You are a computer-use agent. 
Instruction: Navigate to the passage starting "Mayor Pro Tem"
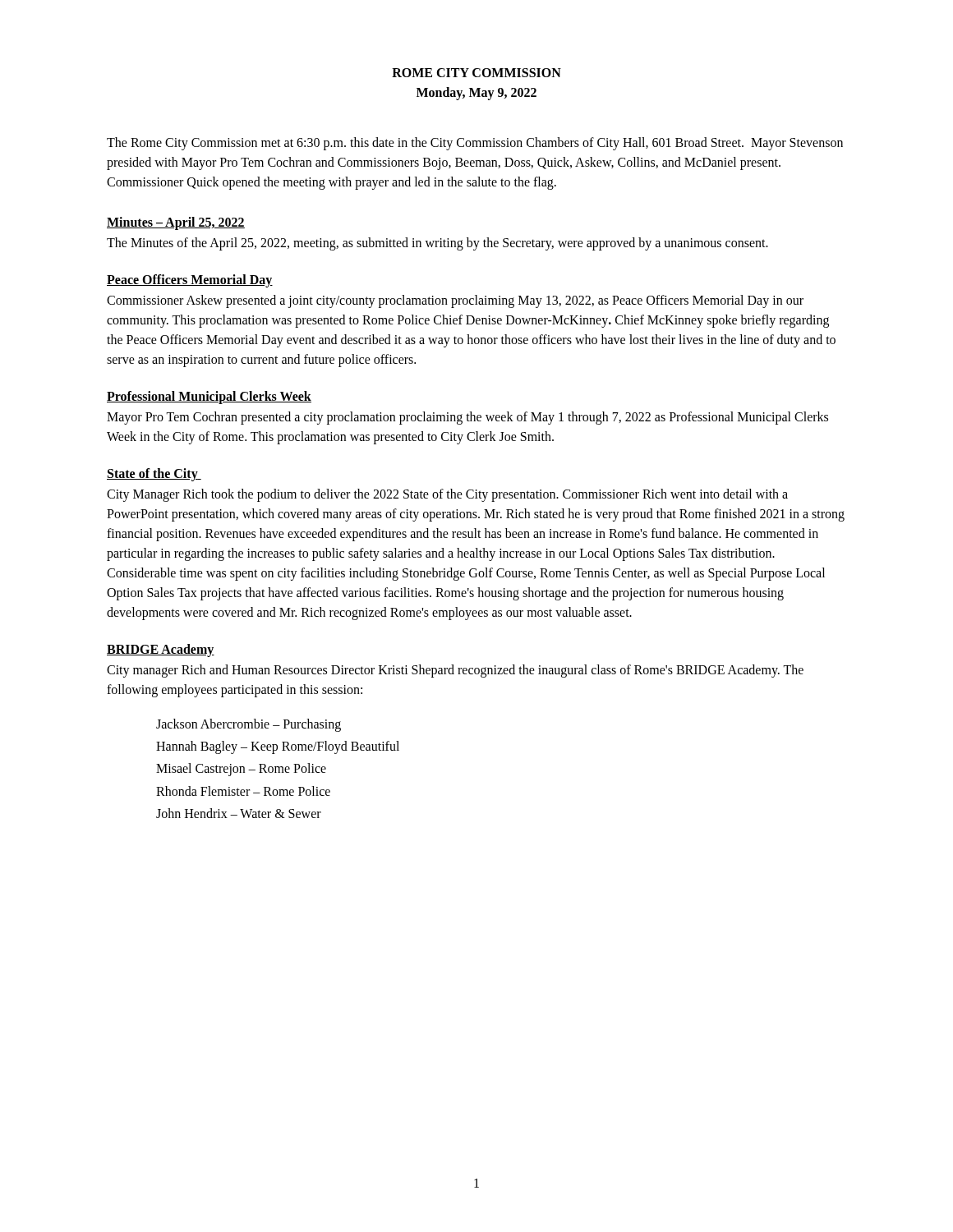(x=468, y=427)
